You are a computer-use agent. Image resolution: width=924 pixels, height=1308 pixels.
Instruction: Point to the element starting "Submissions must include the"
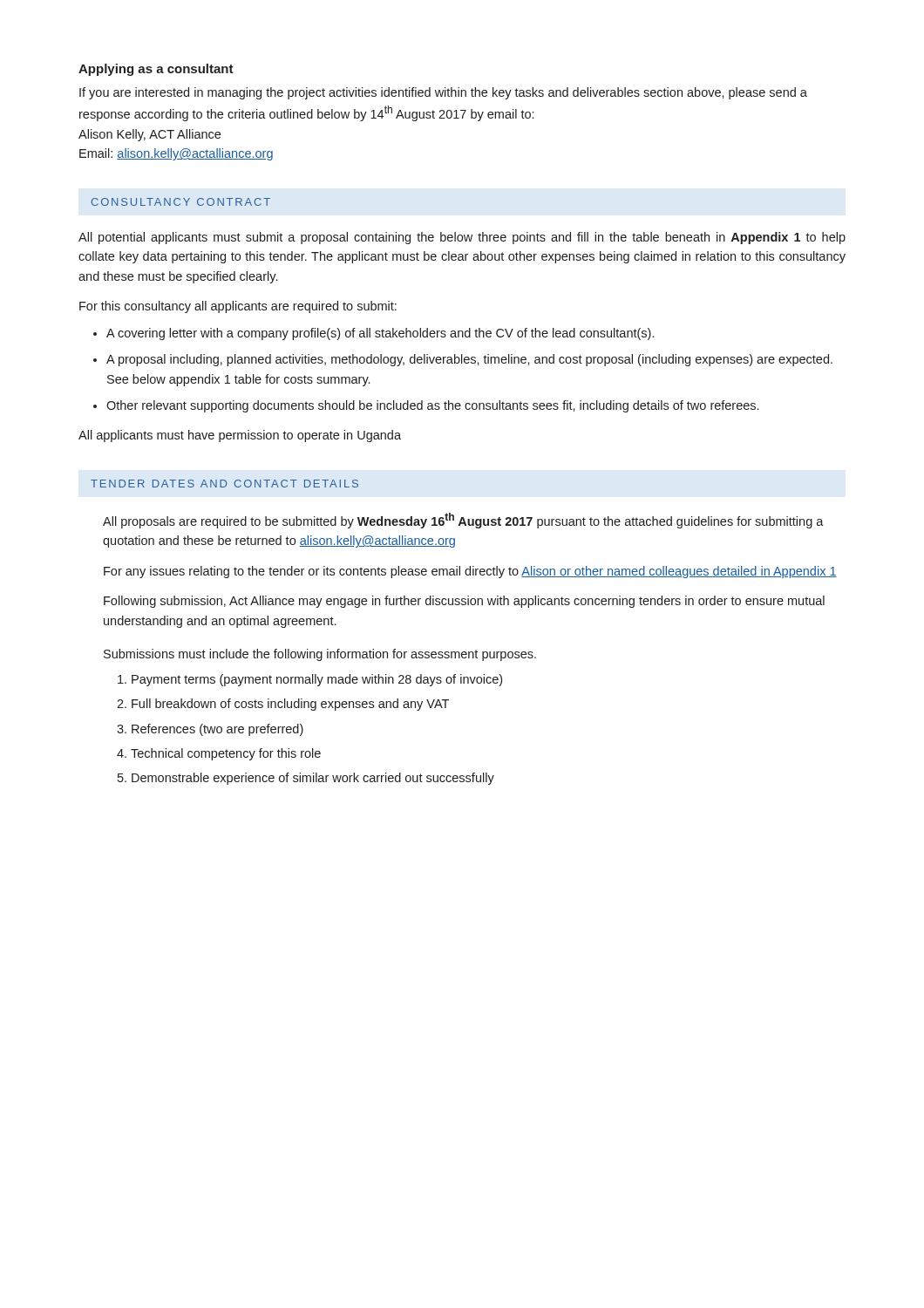pos(320,654)
